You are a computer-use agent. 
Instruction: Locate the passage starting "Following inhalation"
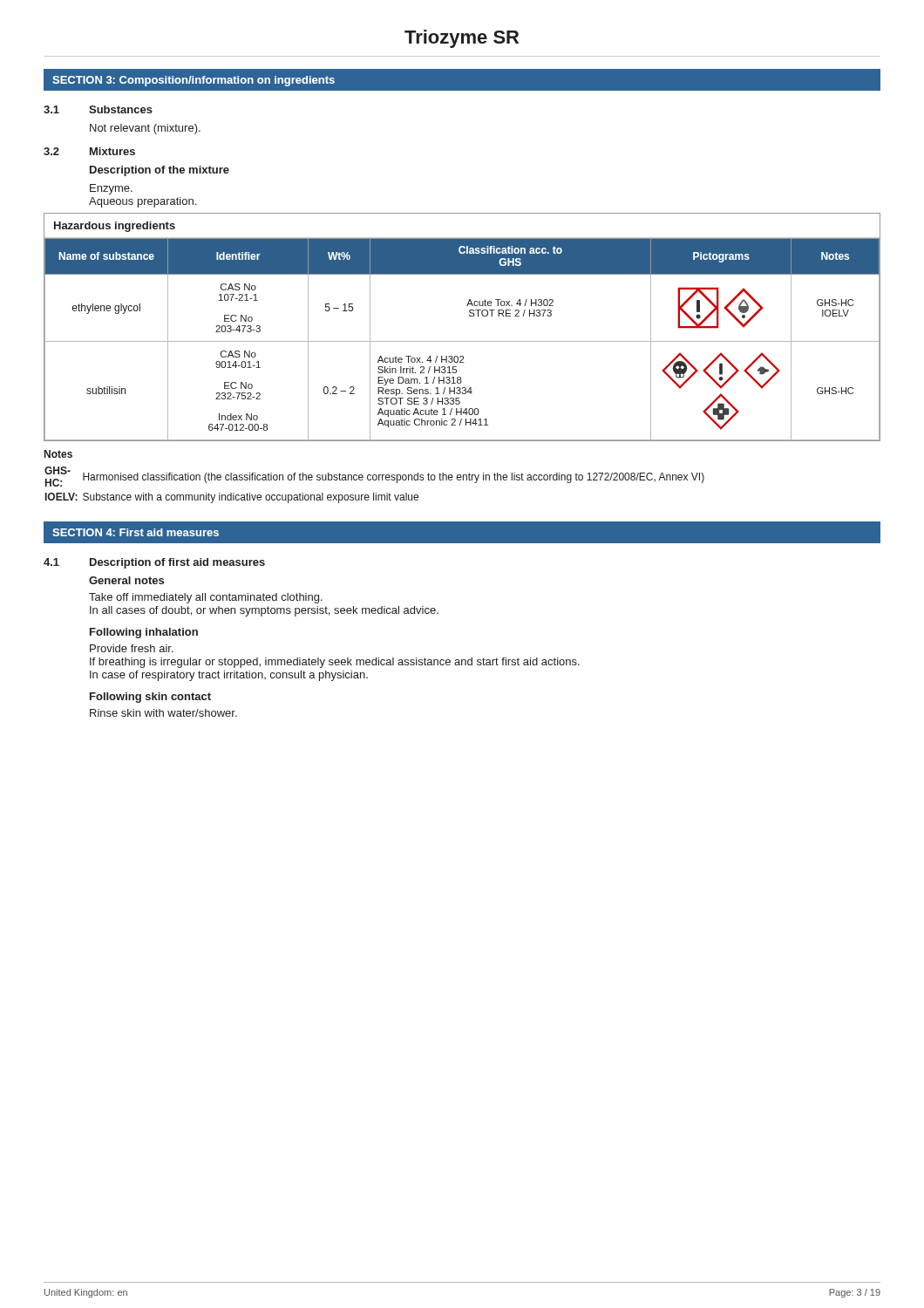pyautogui.click(x=144, y=633)
